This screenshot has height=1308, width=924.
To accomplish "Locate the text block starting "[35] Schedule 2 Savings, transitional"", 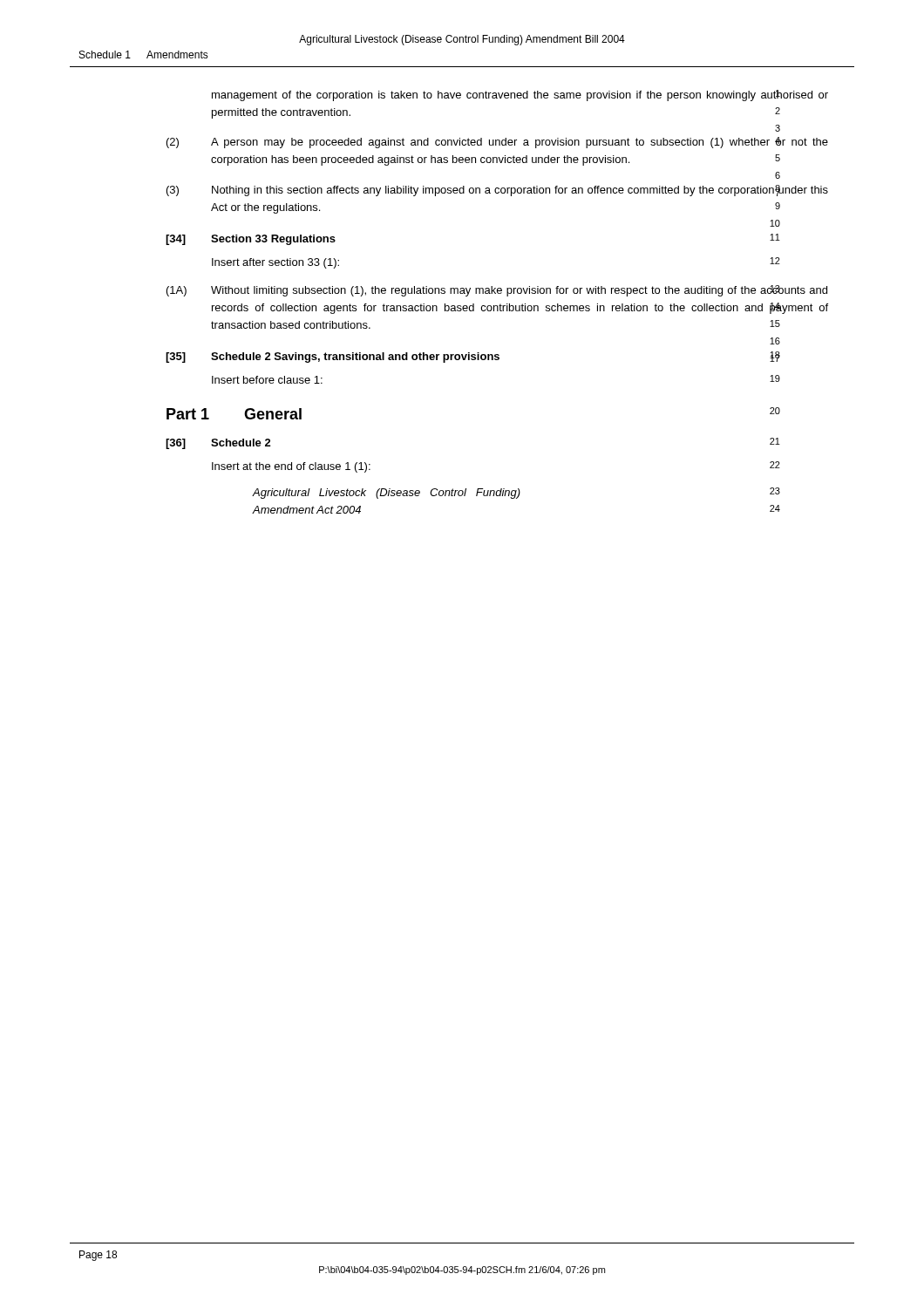I will [x=473, y=357].
